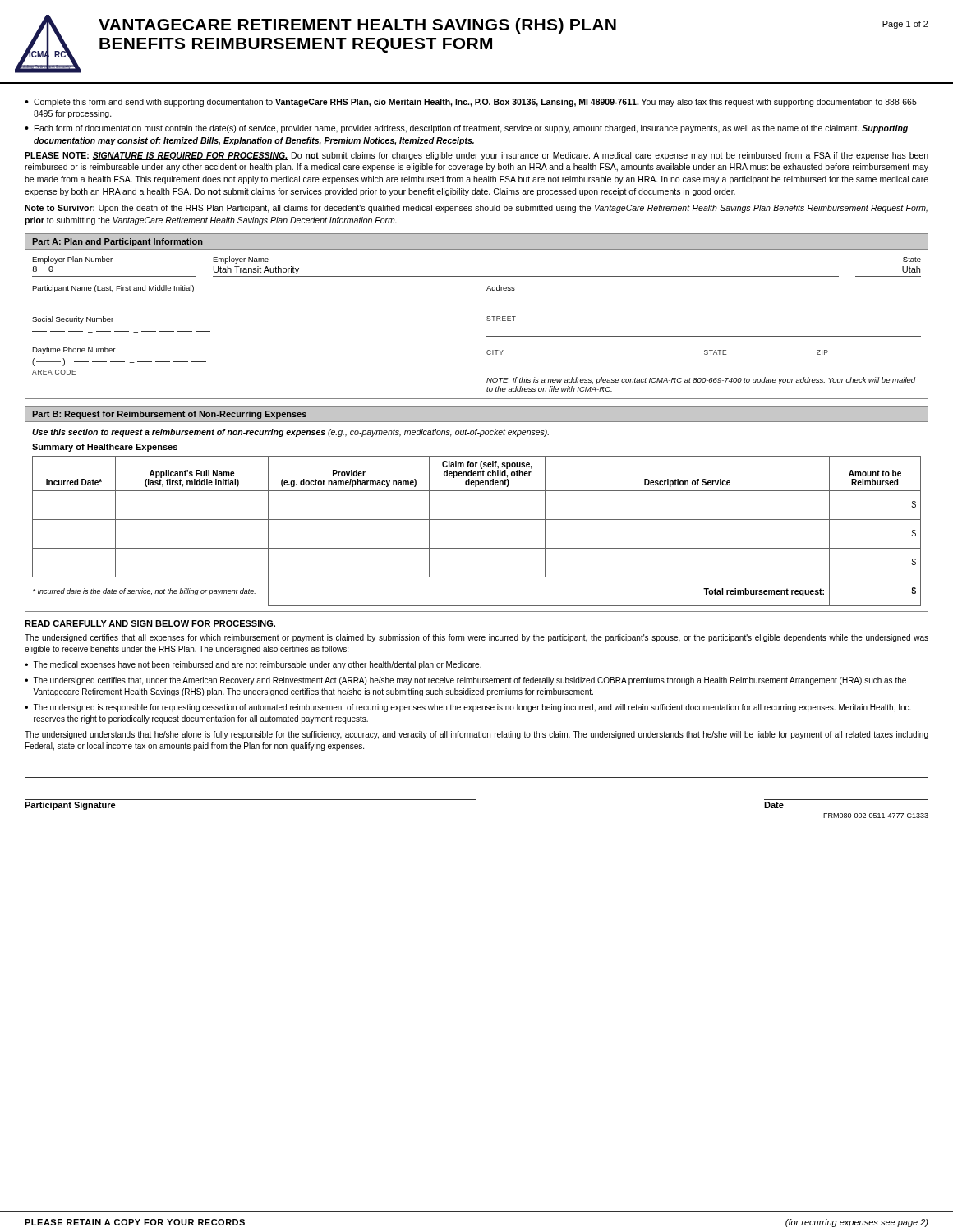
Task: Click on the text block with the text "The undersigned certifies that all expenses"
Action: pos(476,643)
